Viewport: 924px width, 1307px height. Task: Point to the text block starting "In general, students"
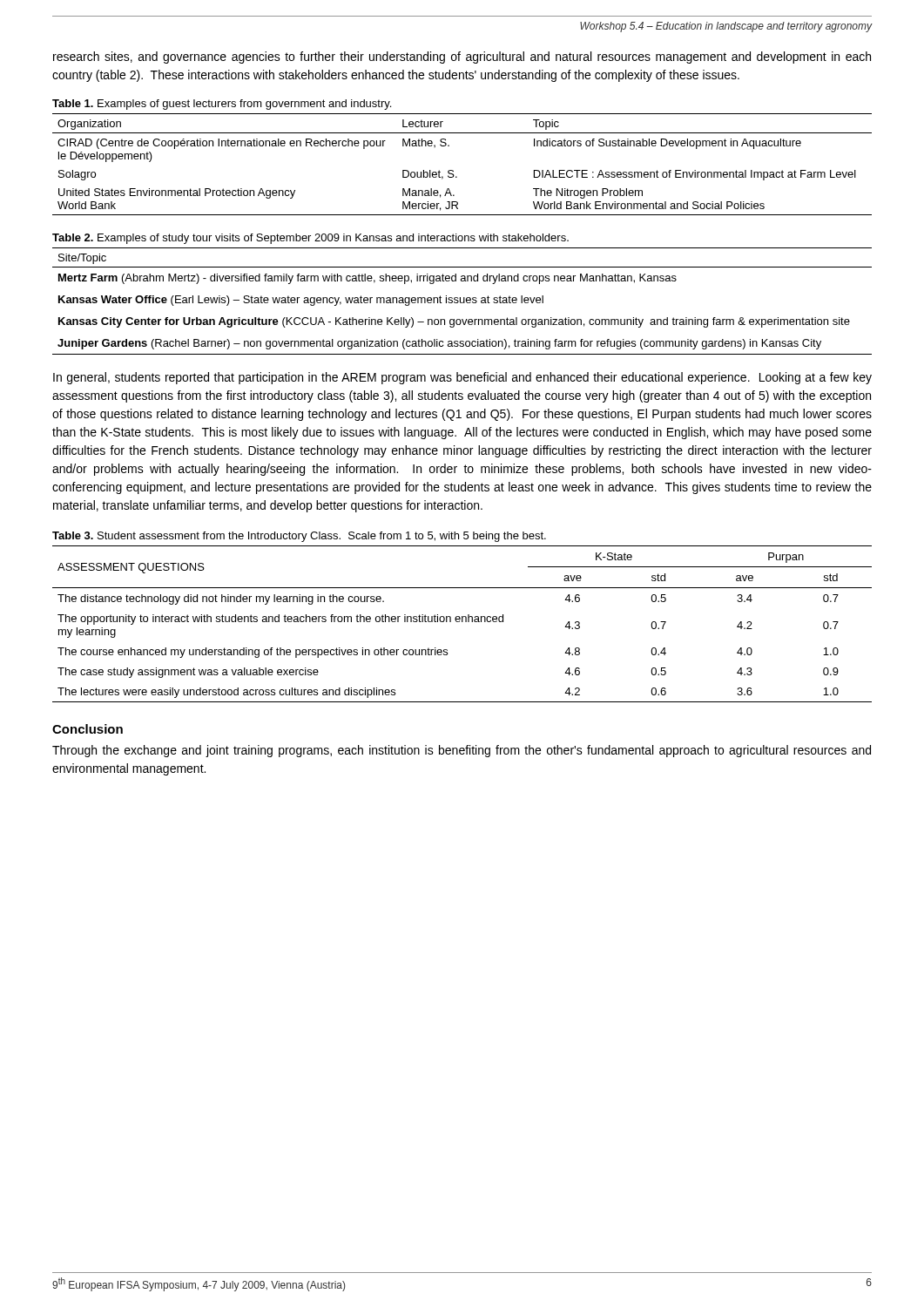click(462, 442)
